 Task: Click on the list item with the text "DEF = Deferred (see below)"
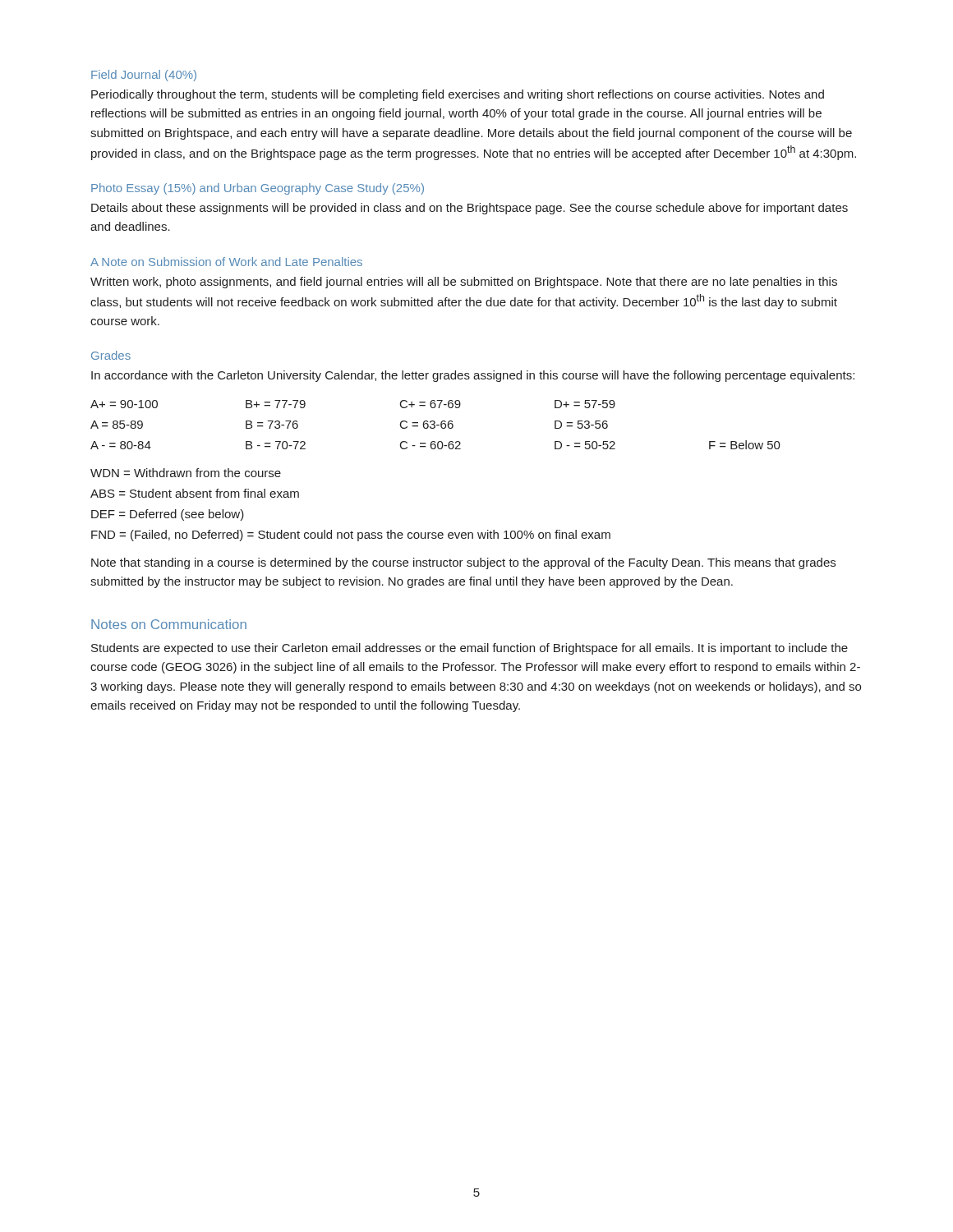[168, 515]
